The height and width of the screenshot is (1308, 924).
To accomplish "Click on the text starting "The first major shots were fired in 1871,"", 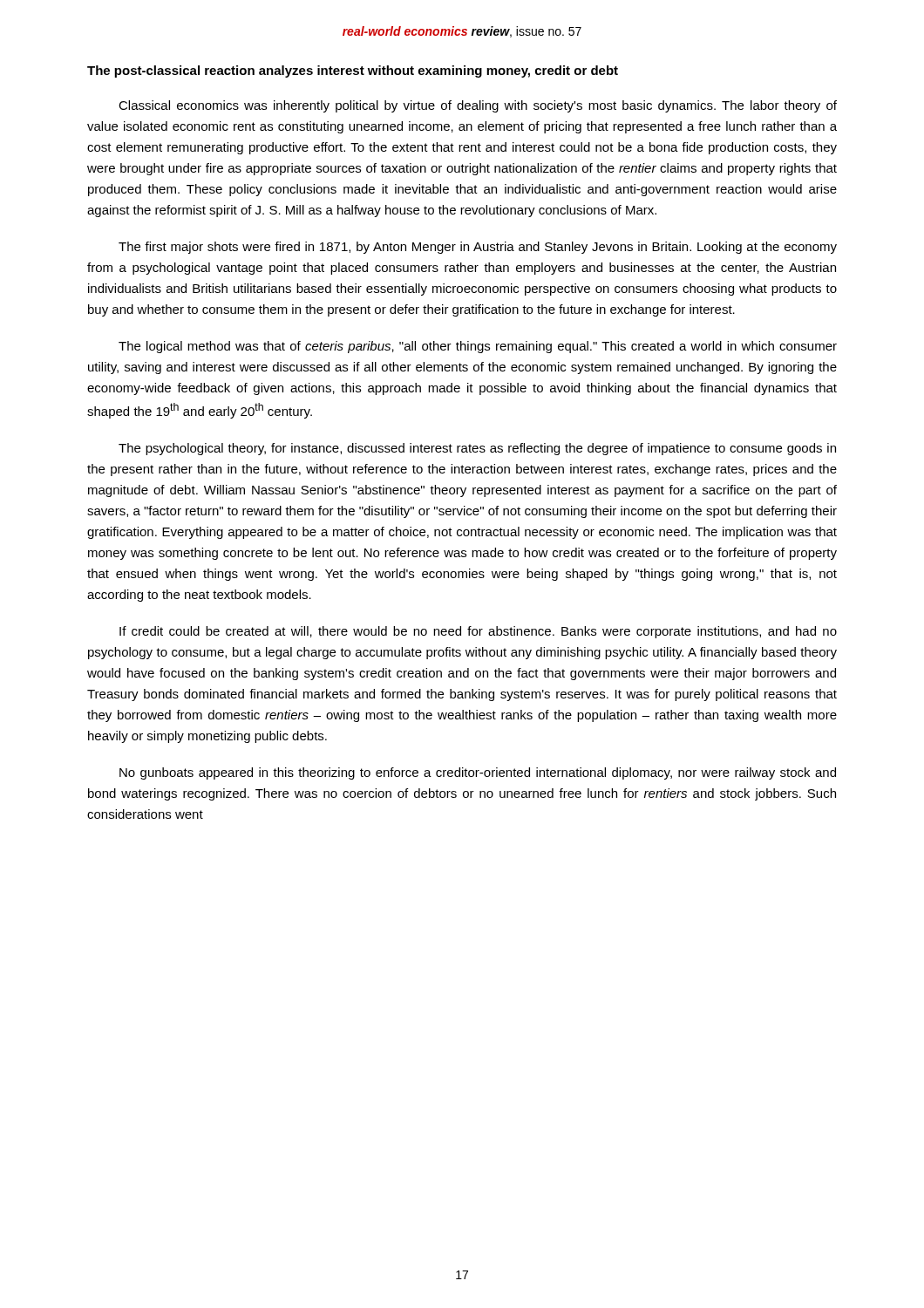I will [462, 278].
